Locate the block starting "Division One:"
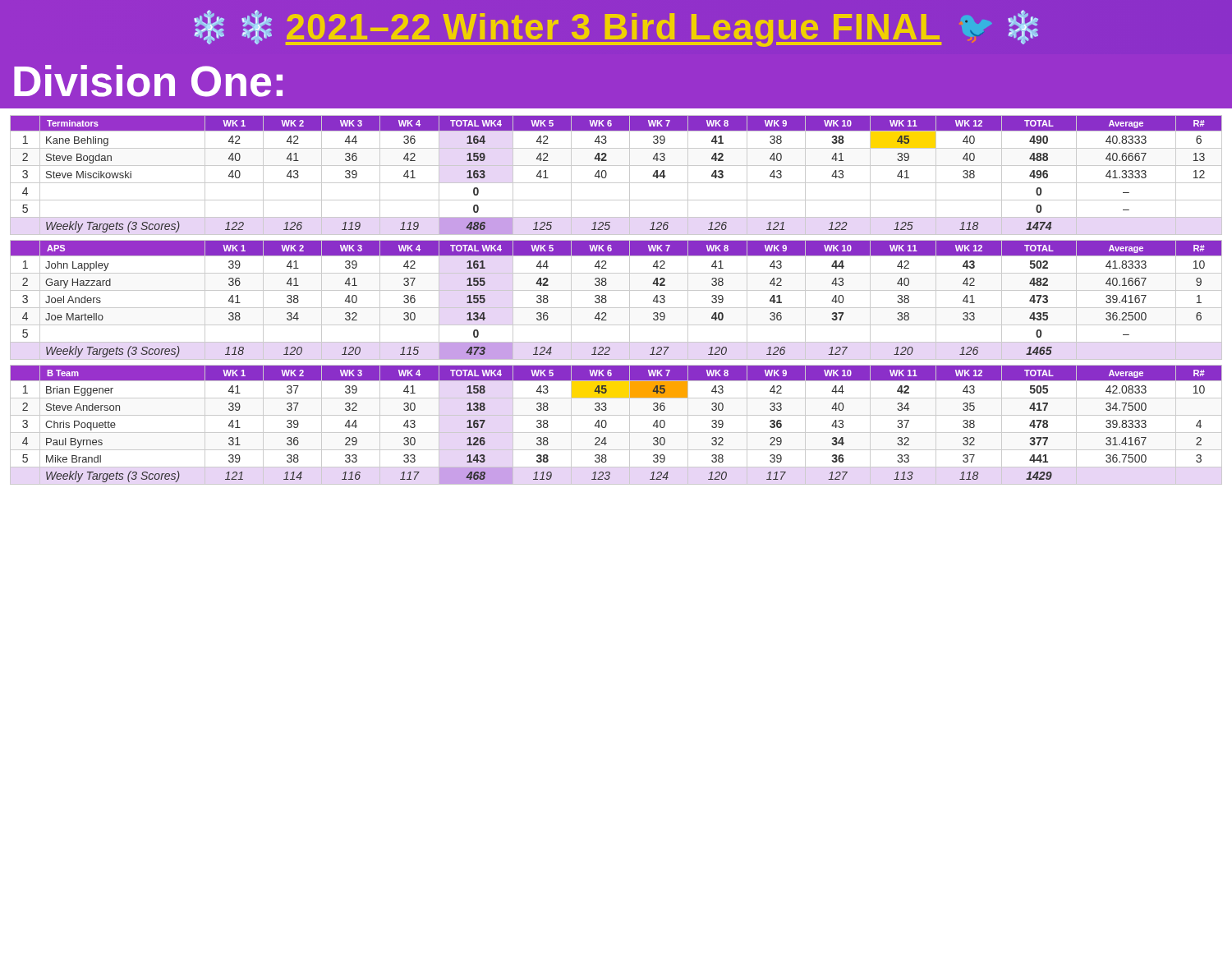The height and width of the screenshot is (953, 1232). [x=149, y=81]
